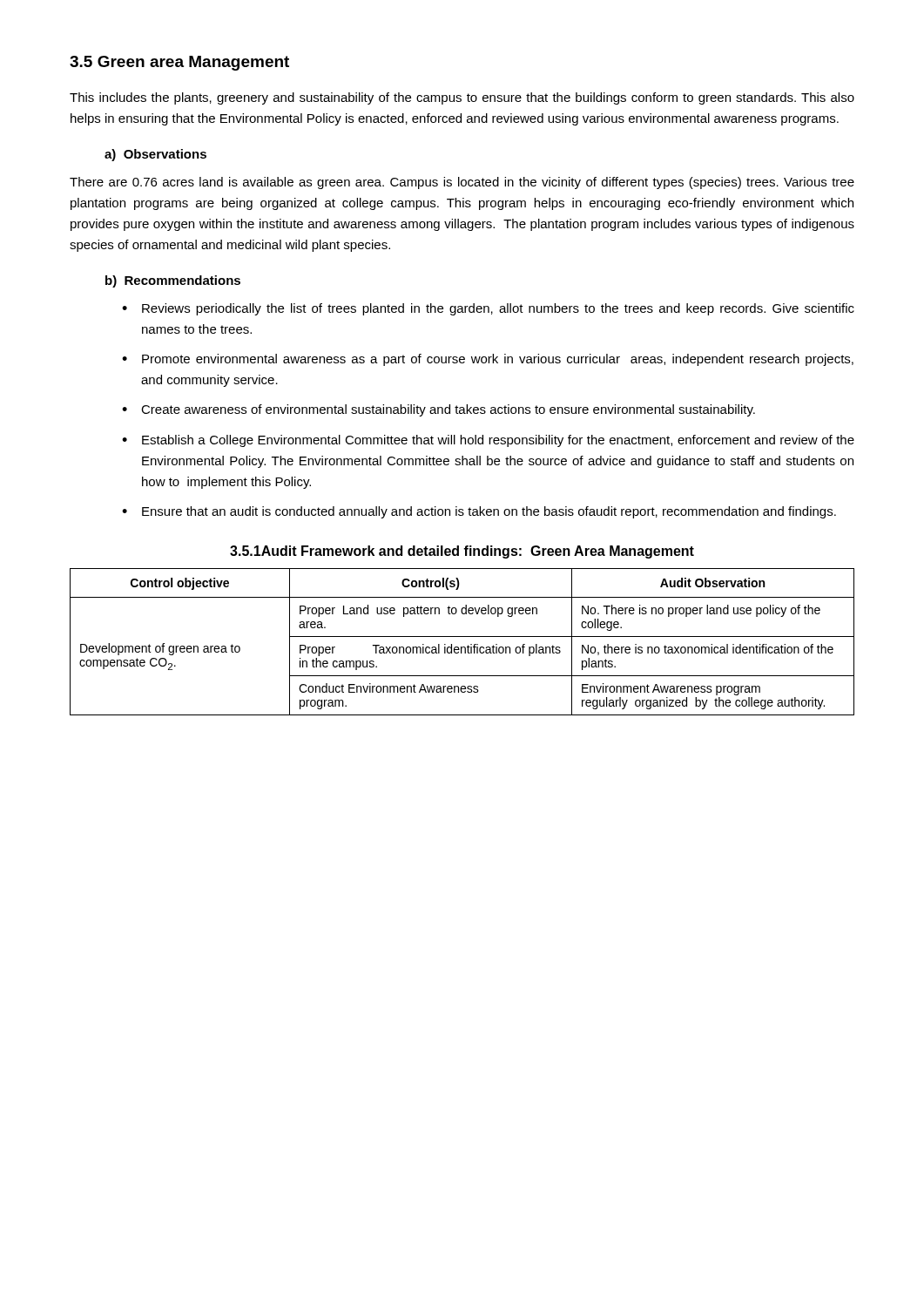The height and width of the screenshot is (1307, 924).
Task: Click on the passage starting "b) Recommendations"
Action: (x=173, y=280)
